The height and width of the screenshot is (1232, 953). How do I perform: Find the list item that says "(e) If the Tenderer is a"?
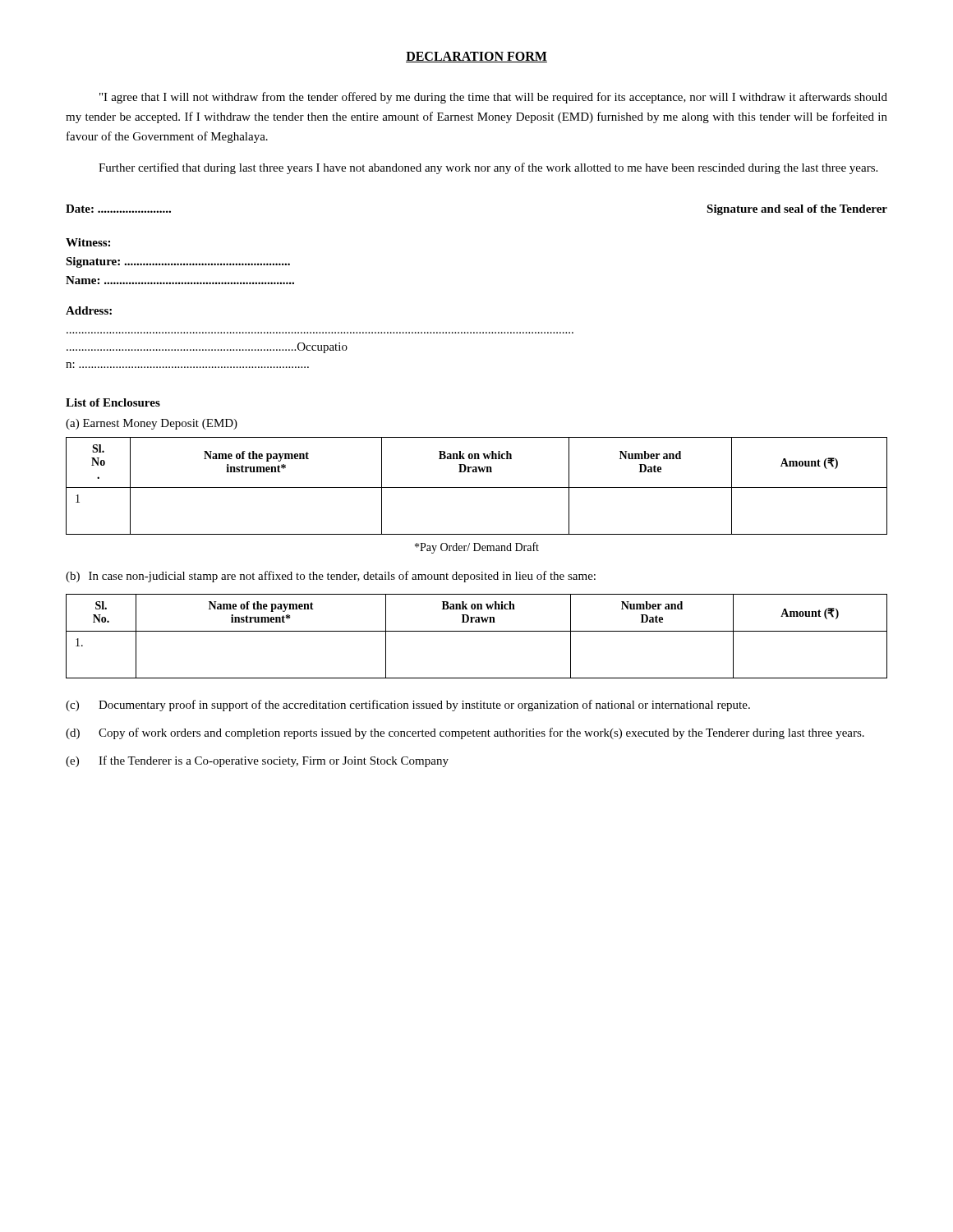pos(257,761)
